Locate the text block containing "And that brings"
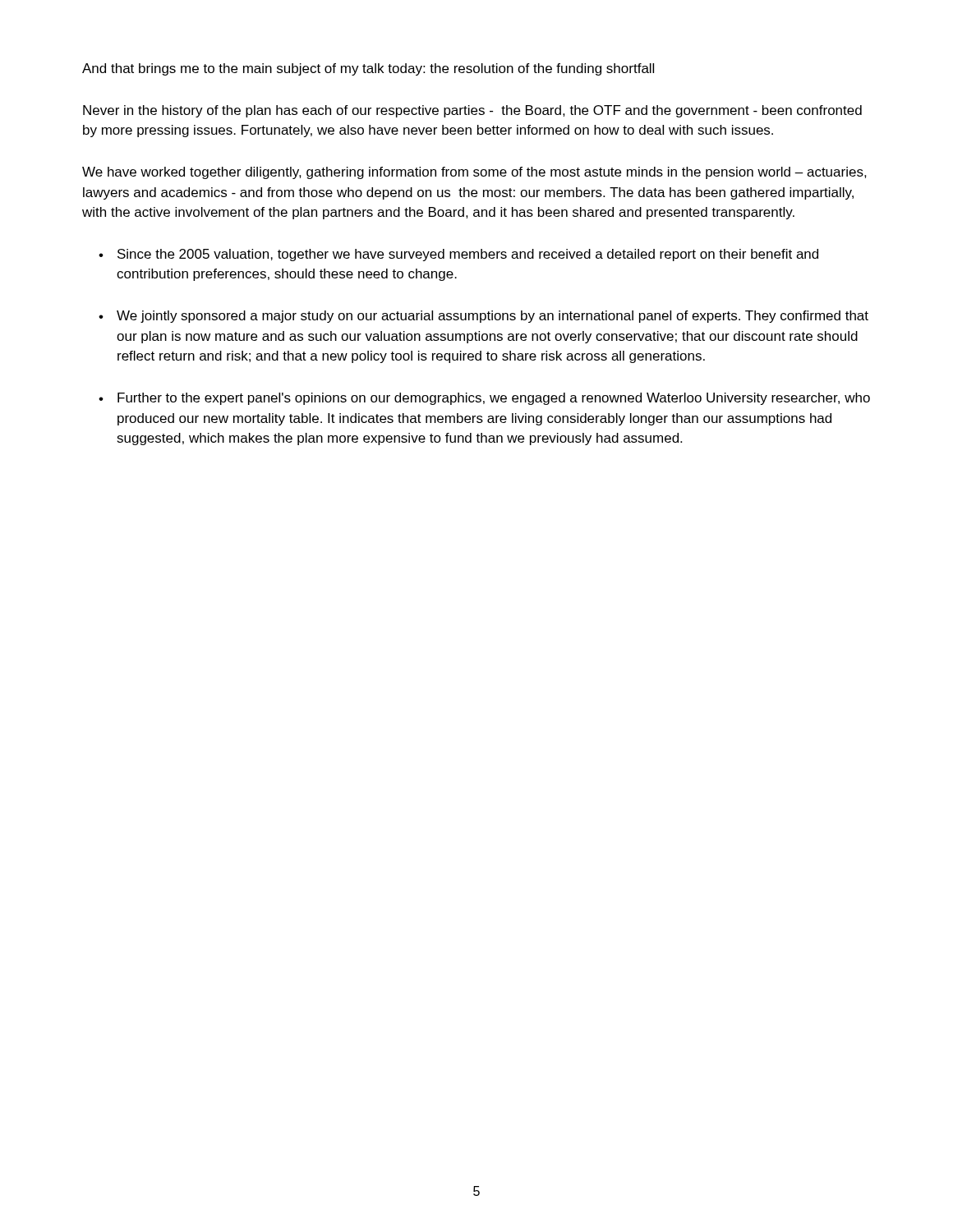 tap(369, 69)
